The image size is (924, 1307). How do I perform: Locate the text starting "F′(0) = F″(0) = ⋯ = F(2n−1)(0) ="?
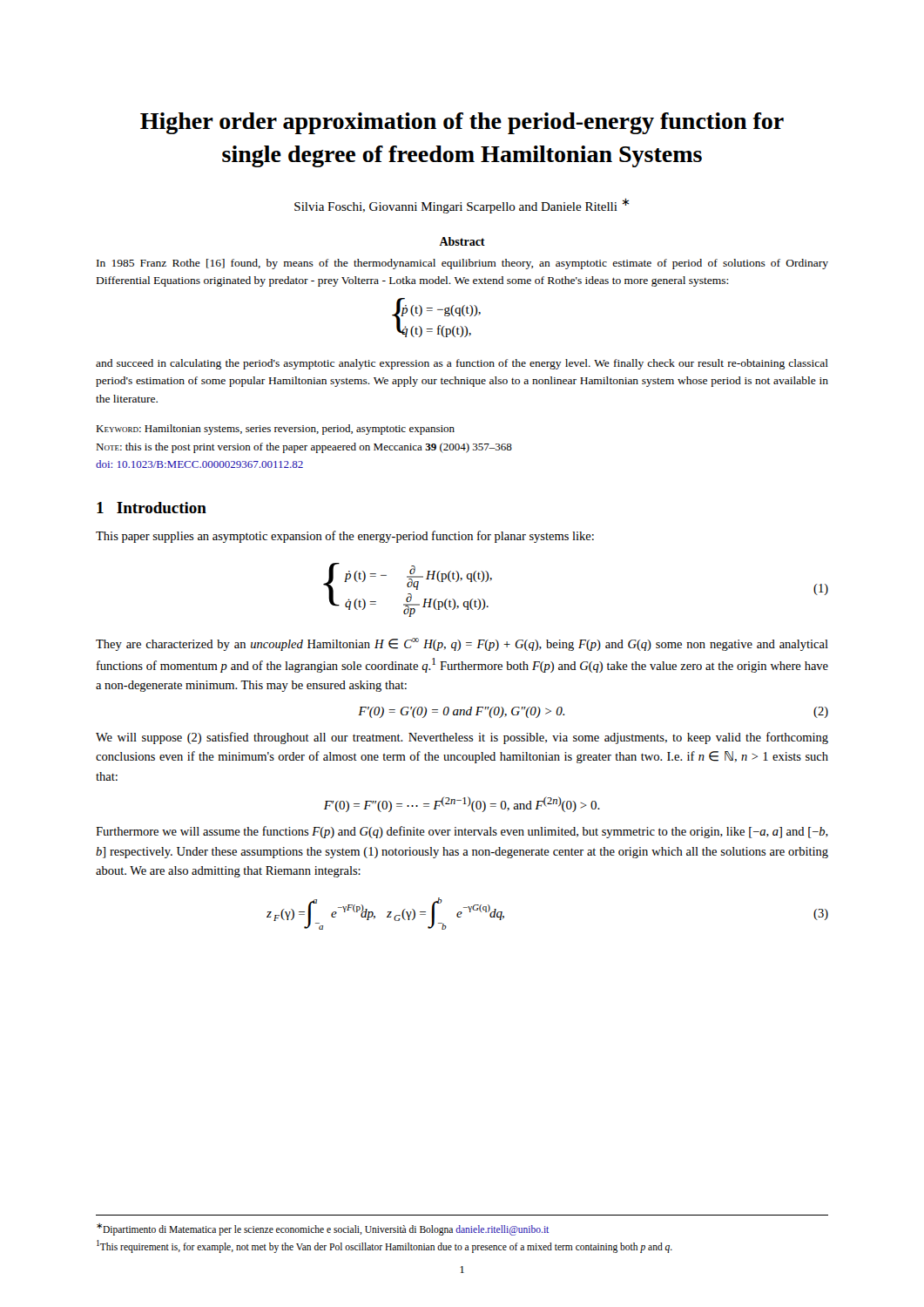click(462, 804)
